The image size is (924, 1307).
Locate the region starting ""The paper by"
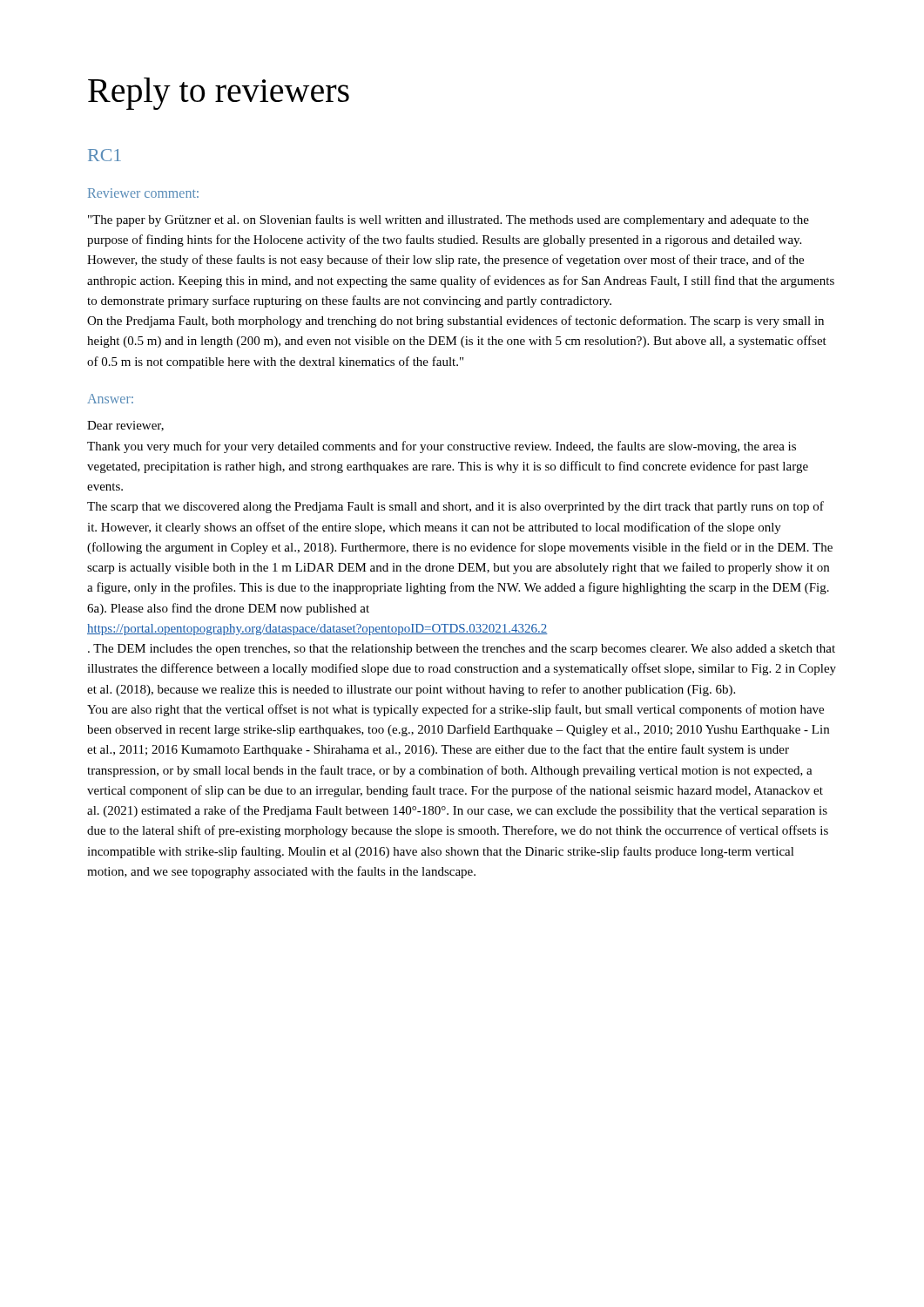click(462, 291)
